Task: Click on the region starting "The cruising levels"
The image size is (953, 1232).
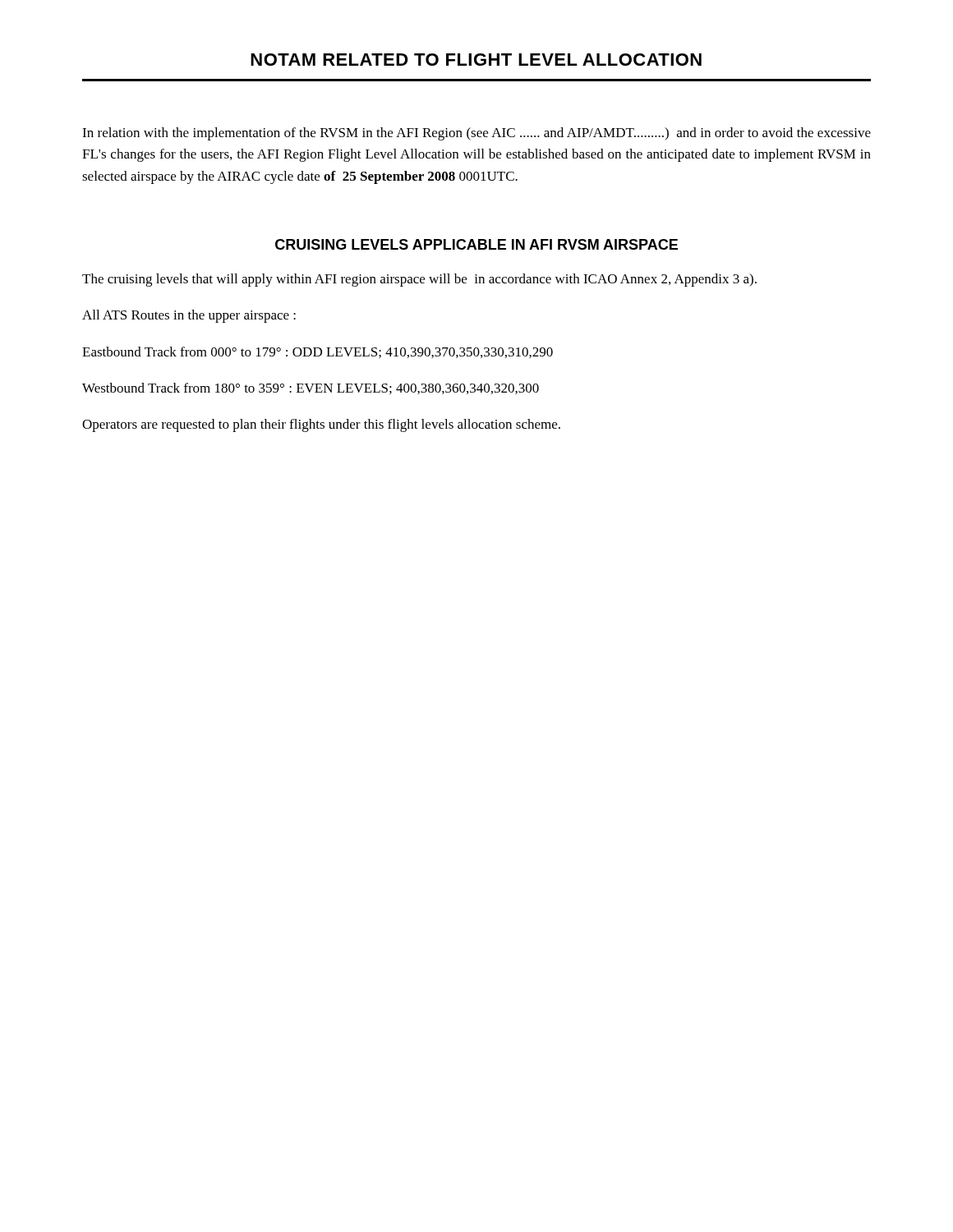Action: [x=420, y=279]
